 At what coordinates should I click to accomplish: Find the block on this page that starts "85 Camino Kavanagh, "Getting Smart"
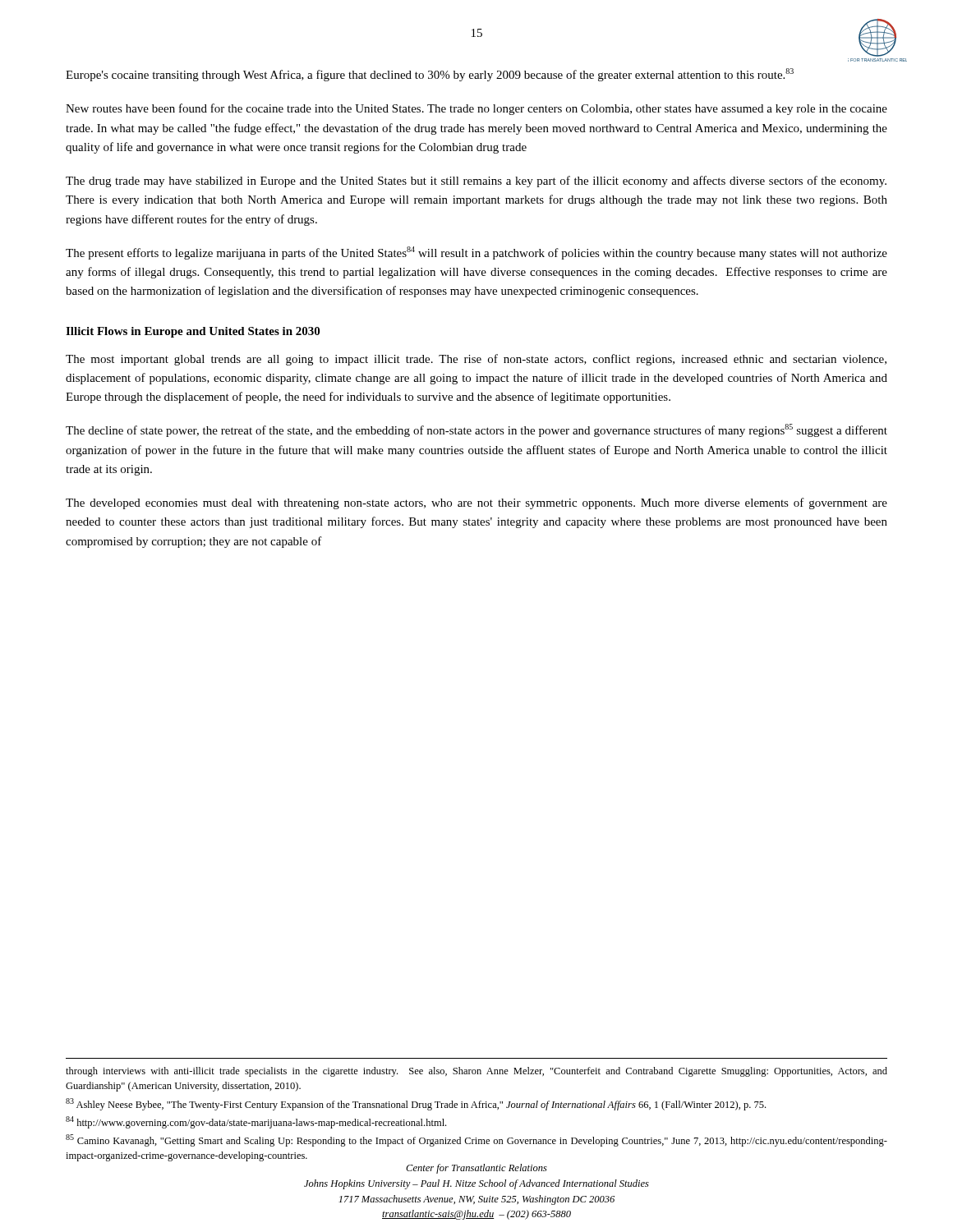[476, 1147]
